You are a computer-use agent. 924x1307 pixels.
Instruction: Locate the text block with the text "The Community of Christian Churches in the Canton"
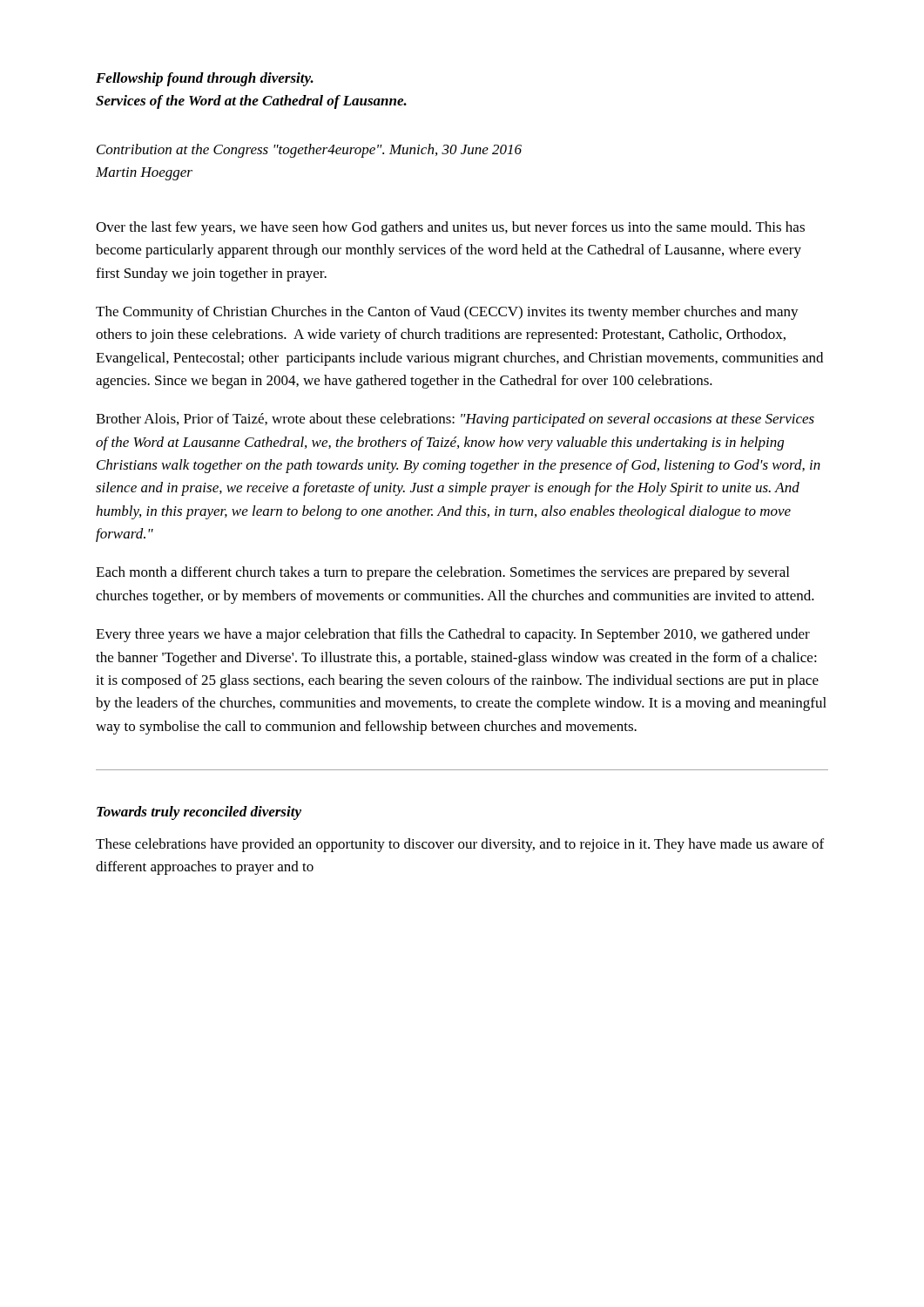coord(460,346)
